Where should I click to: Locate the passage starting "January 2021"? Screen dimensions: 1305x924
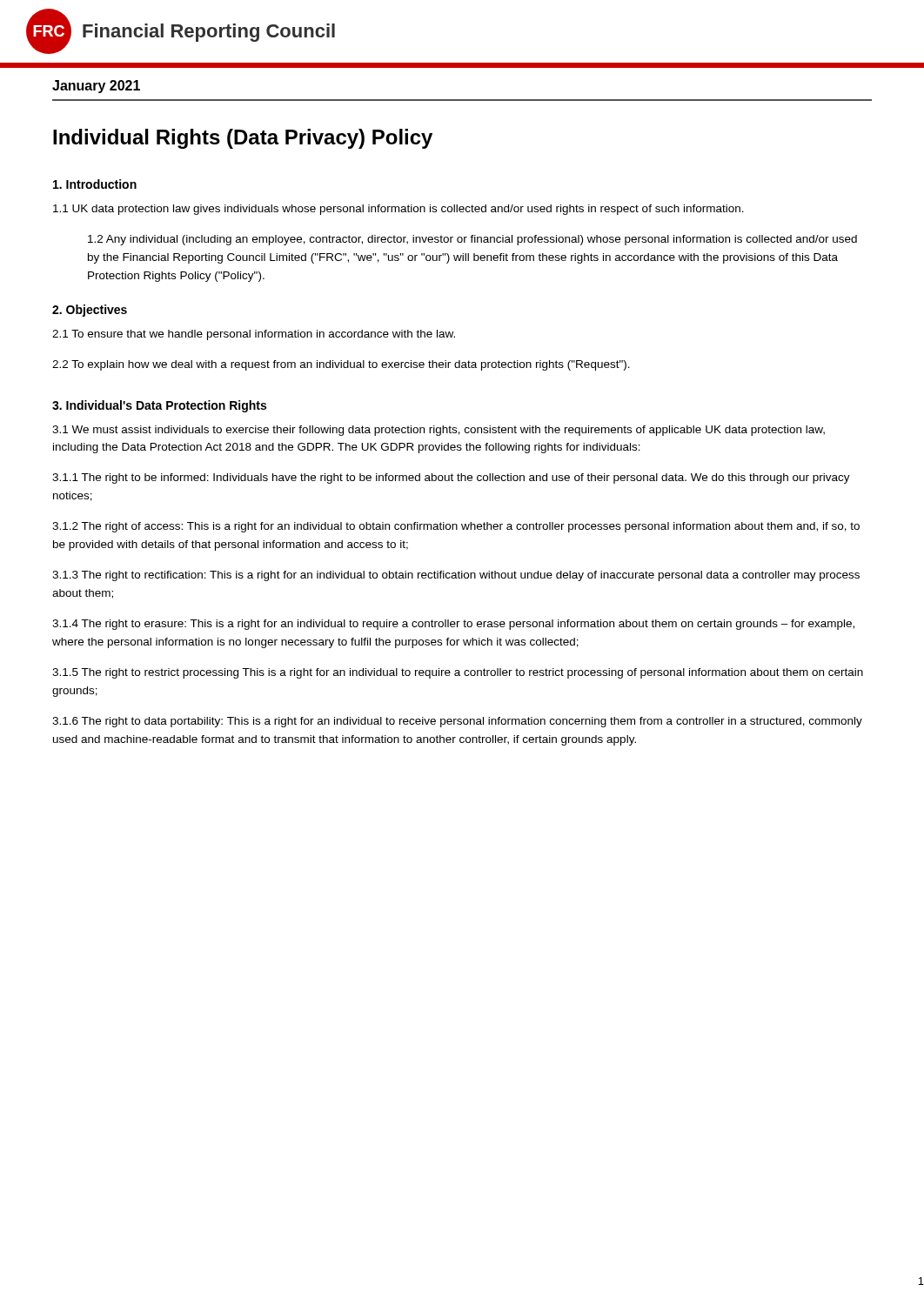pyautogui.click(x=96, y=86)
